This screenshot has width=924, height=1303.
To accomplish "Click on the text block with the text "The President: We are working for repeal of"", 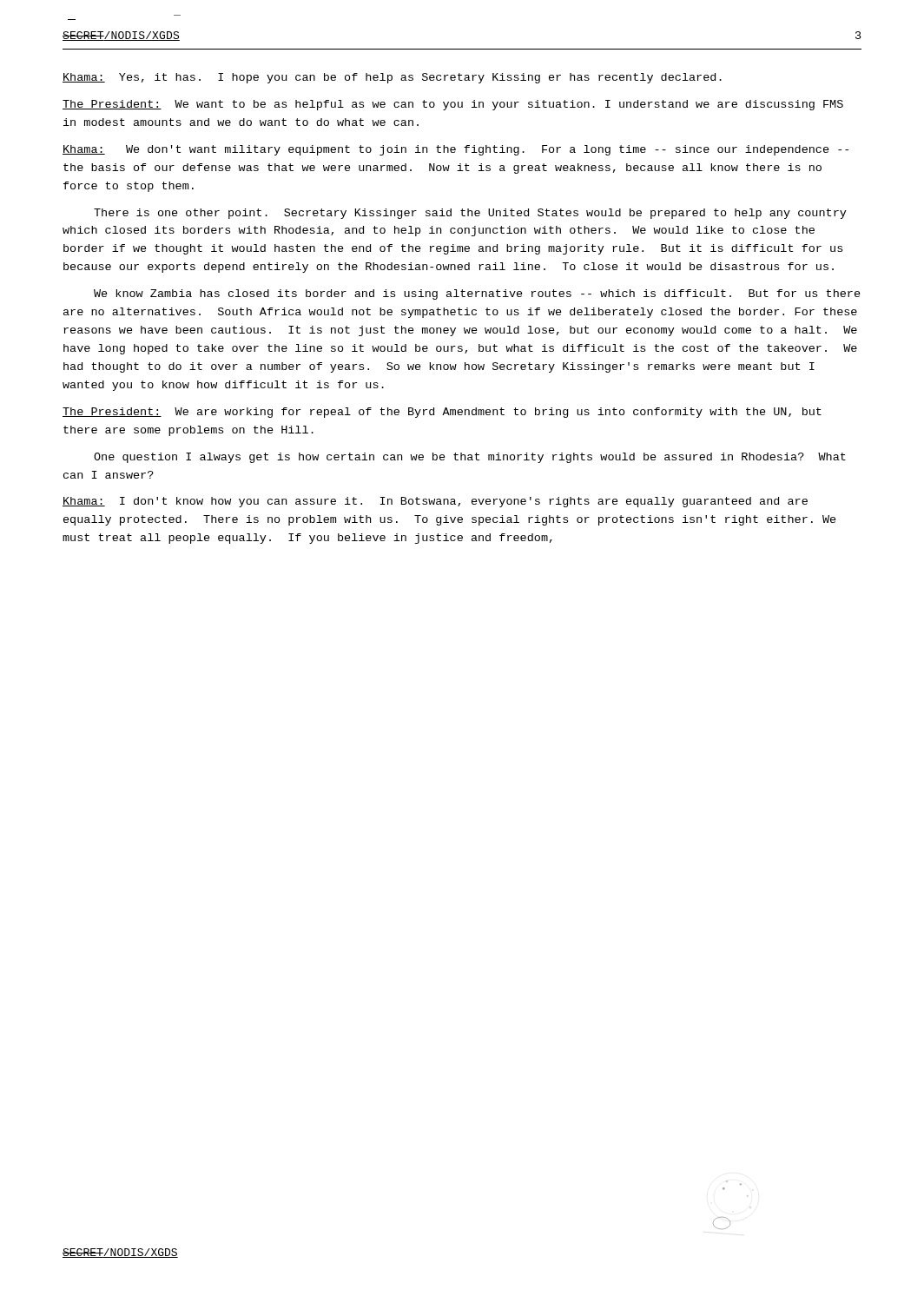I will coord(442,421).
